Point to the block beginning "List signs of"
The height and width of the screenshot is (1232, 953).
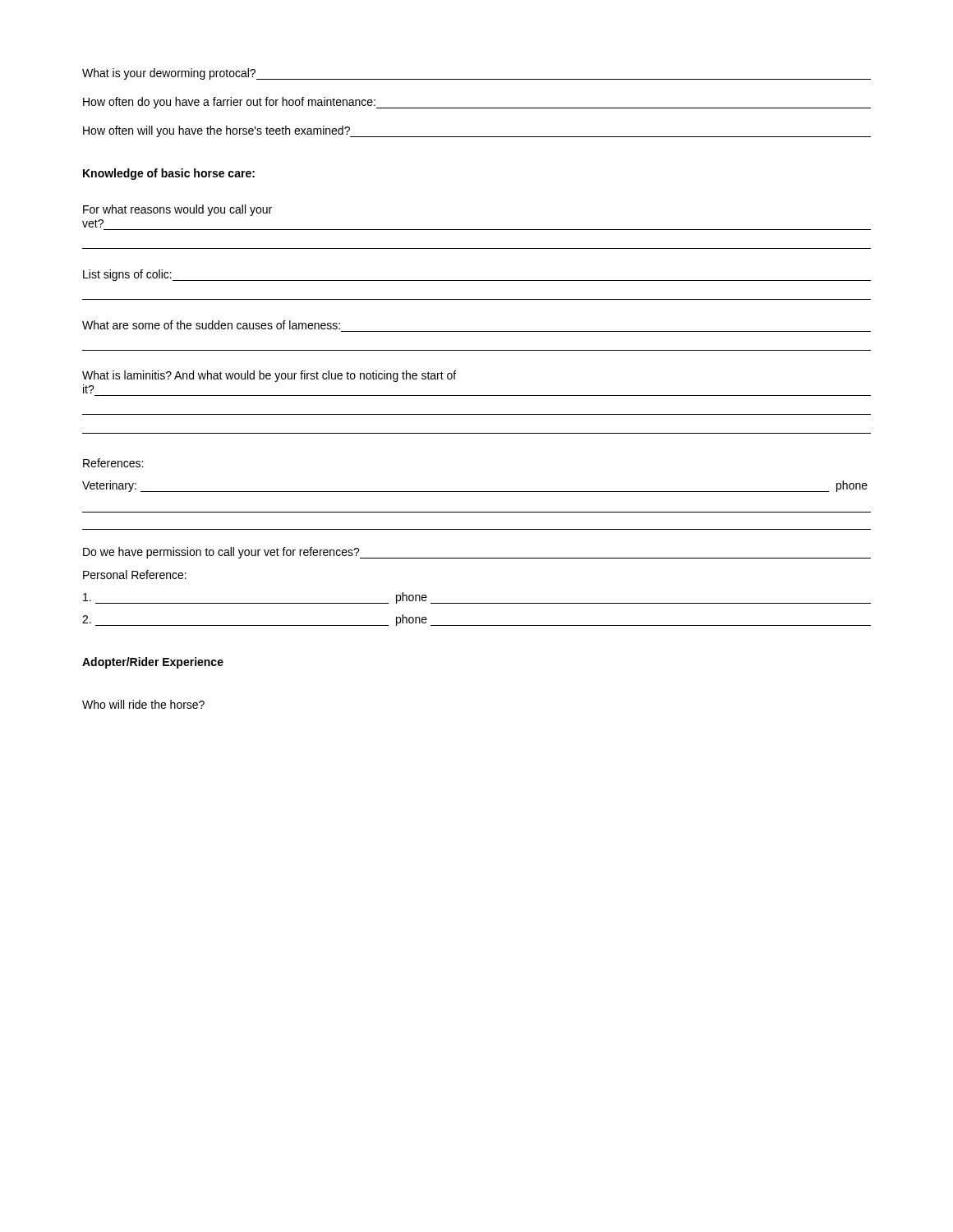pos(476,283)
